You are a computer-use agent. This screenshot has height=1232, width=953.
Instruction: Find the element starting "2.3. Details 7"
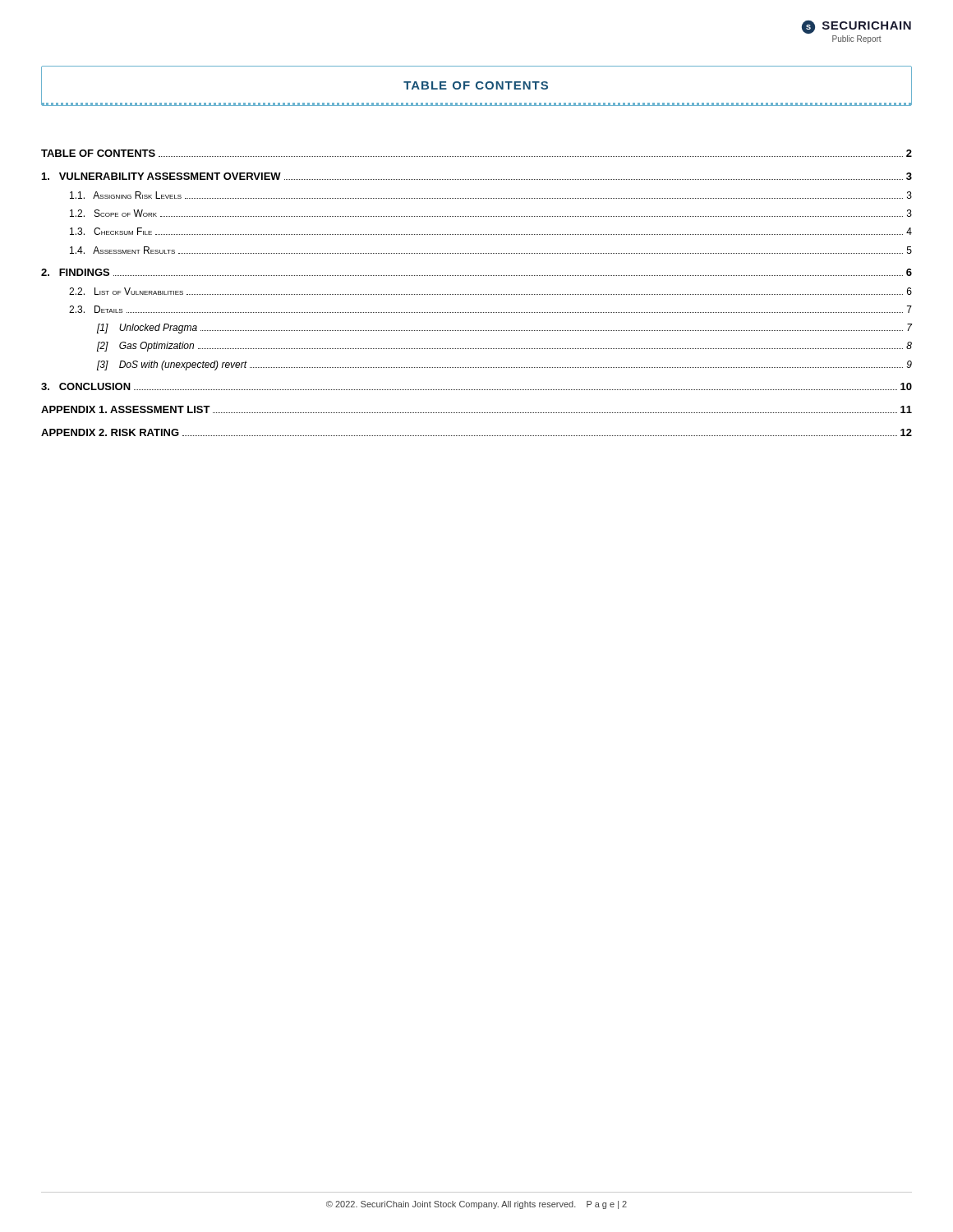pyautogui.click(x=490, y=310)
